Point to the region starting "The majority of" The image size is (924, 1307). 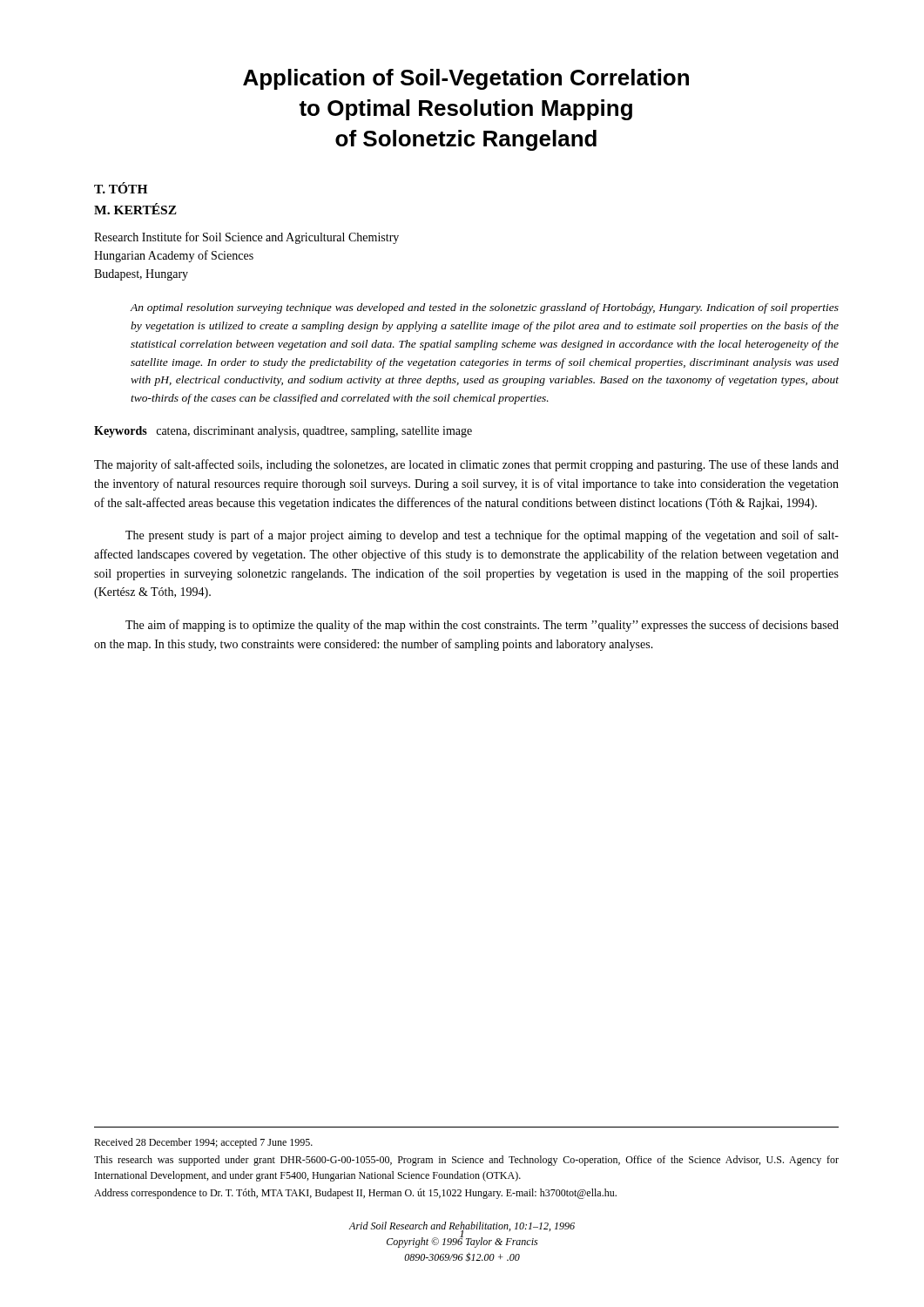click(x=466, y=484)
